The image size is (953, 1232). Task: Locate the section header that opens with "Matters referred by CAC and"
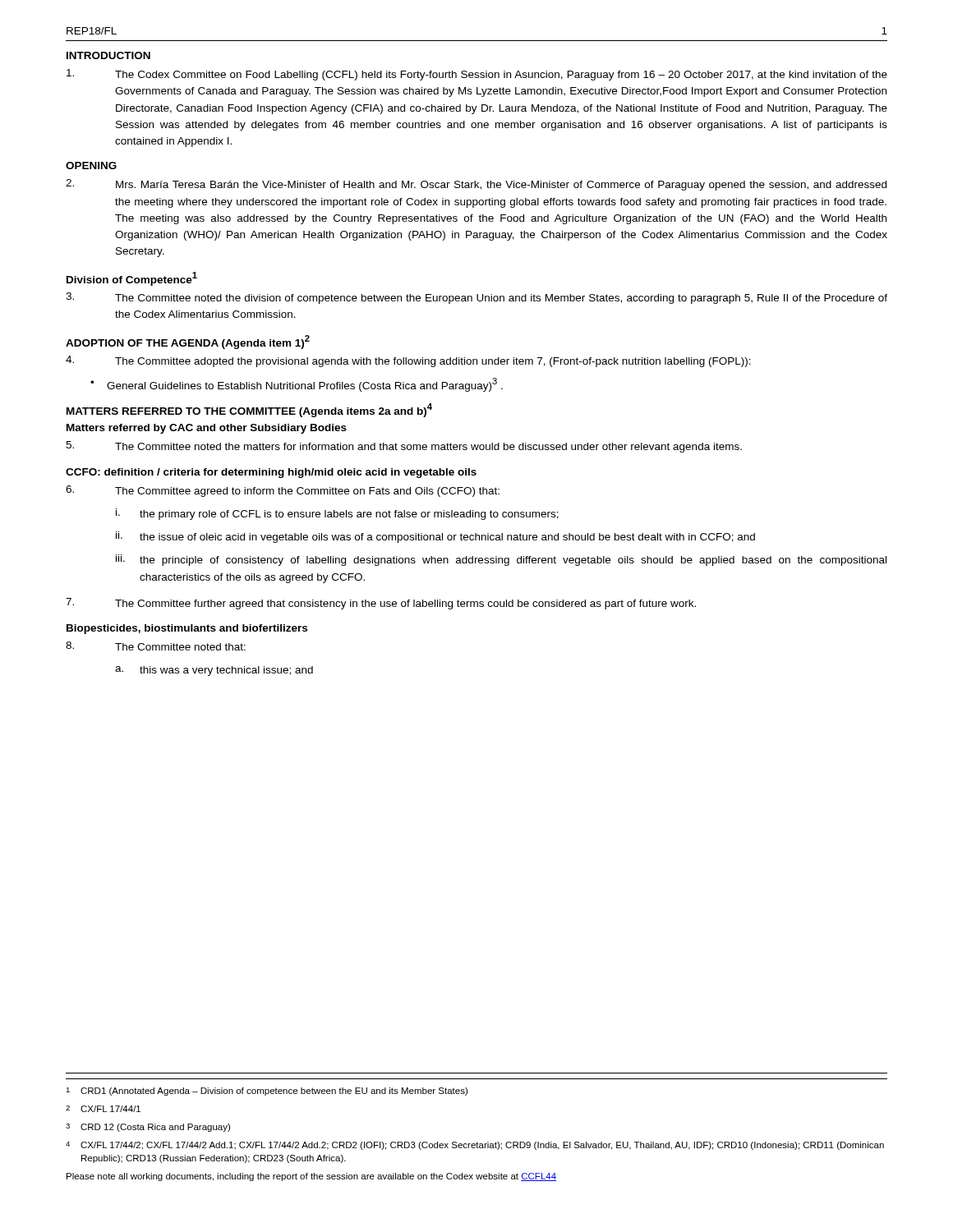[x=206, y=428]
